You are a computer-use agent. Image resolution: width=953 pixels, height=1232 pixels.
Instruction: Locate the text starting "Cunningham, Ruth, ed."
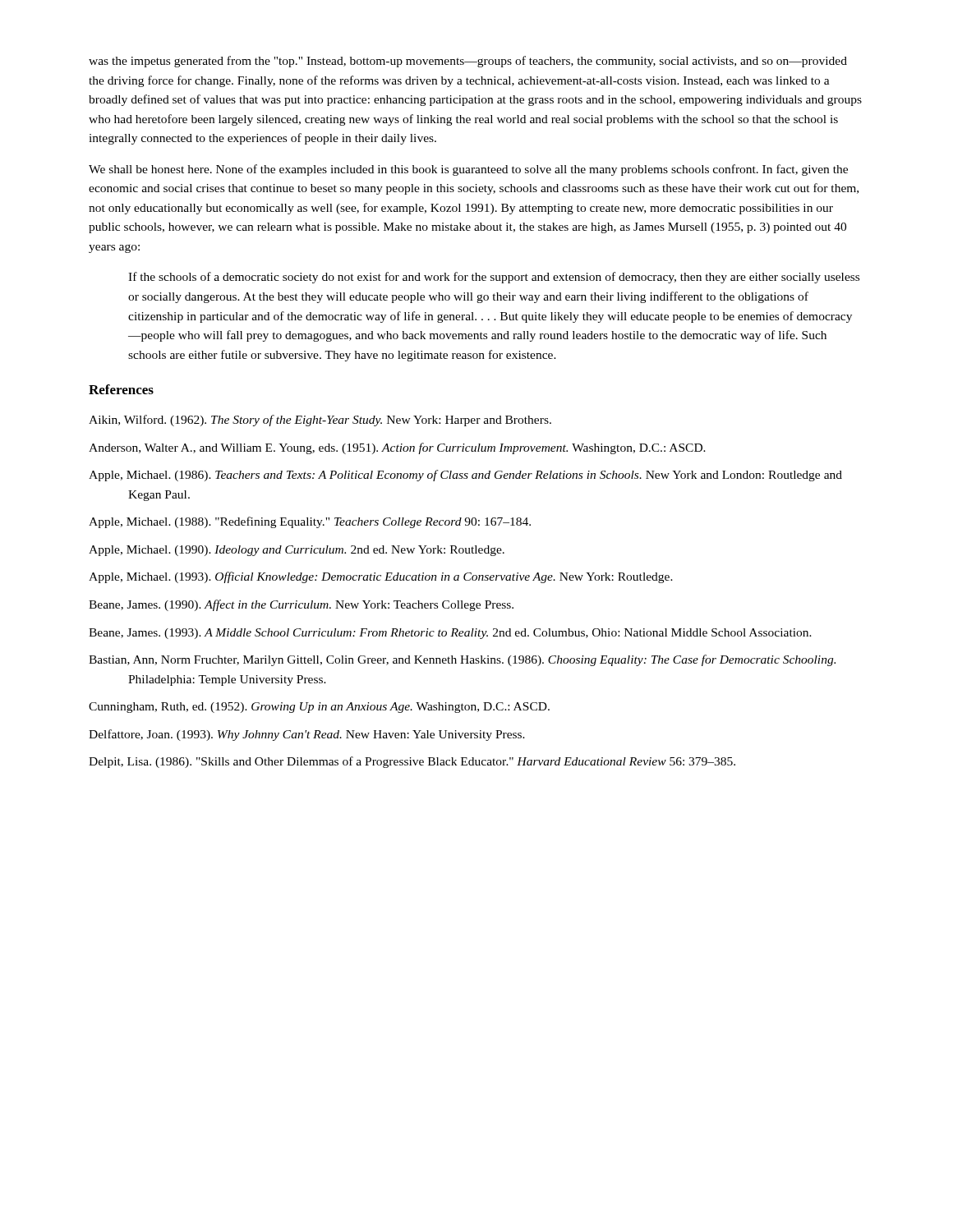[x=319, y=706]
